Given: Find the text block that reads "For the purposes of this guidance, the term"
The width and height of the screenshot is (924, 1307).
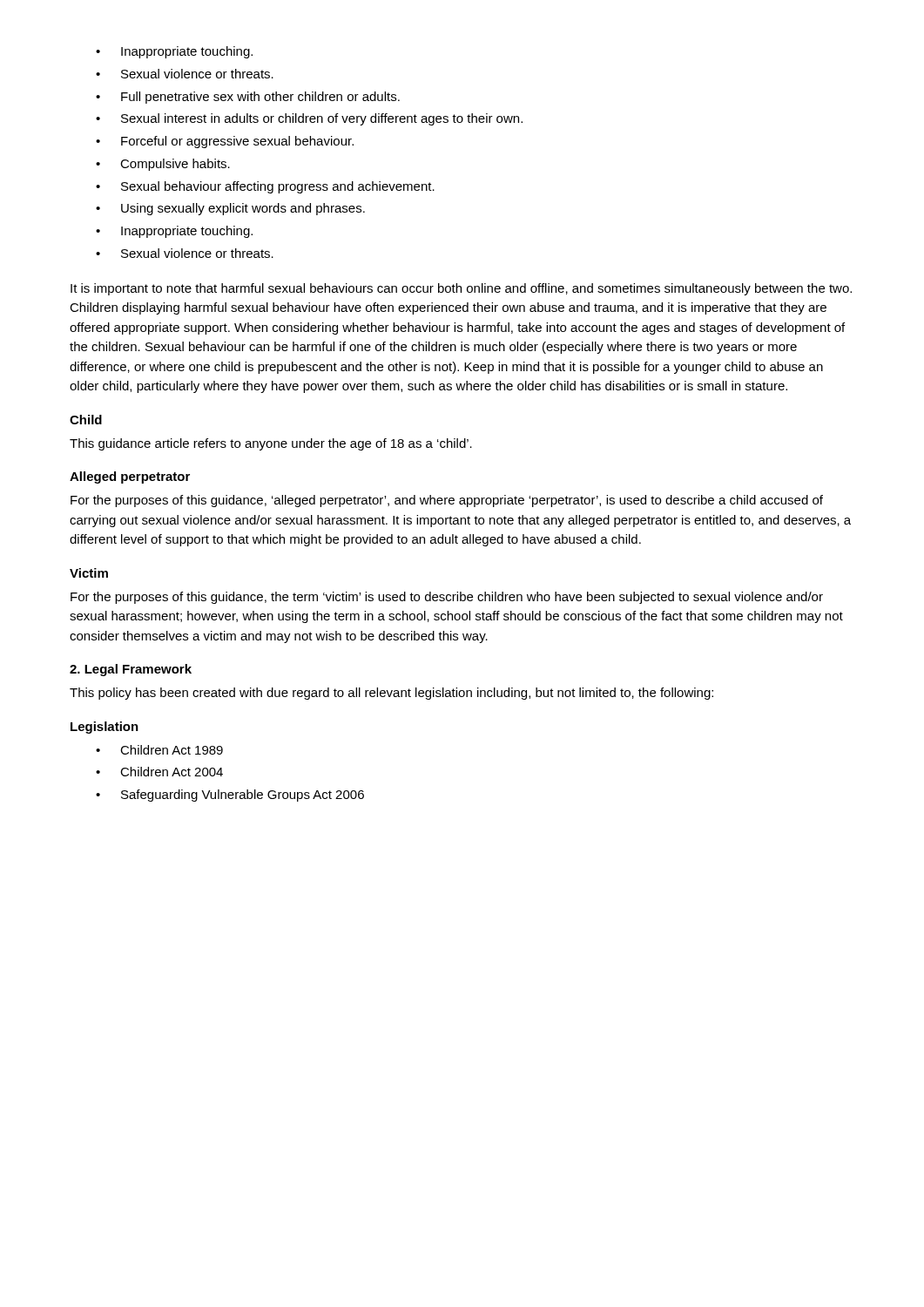Looking at the screenshot, I should click(x=456, y=616).
